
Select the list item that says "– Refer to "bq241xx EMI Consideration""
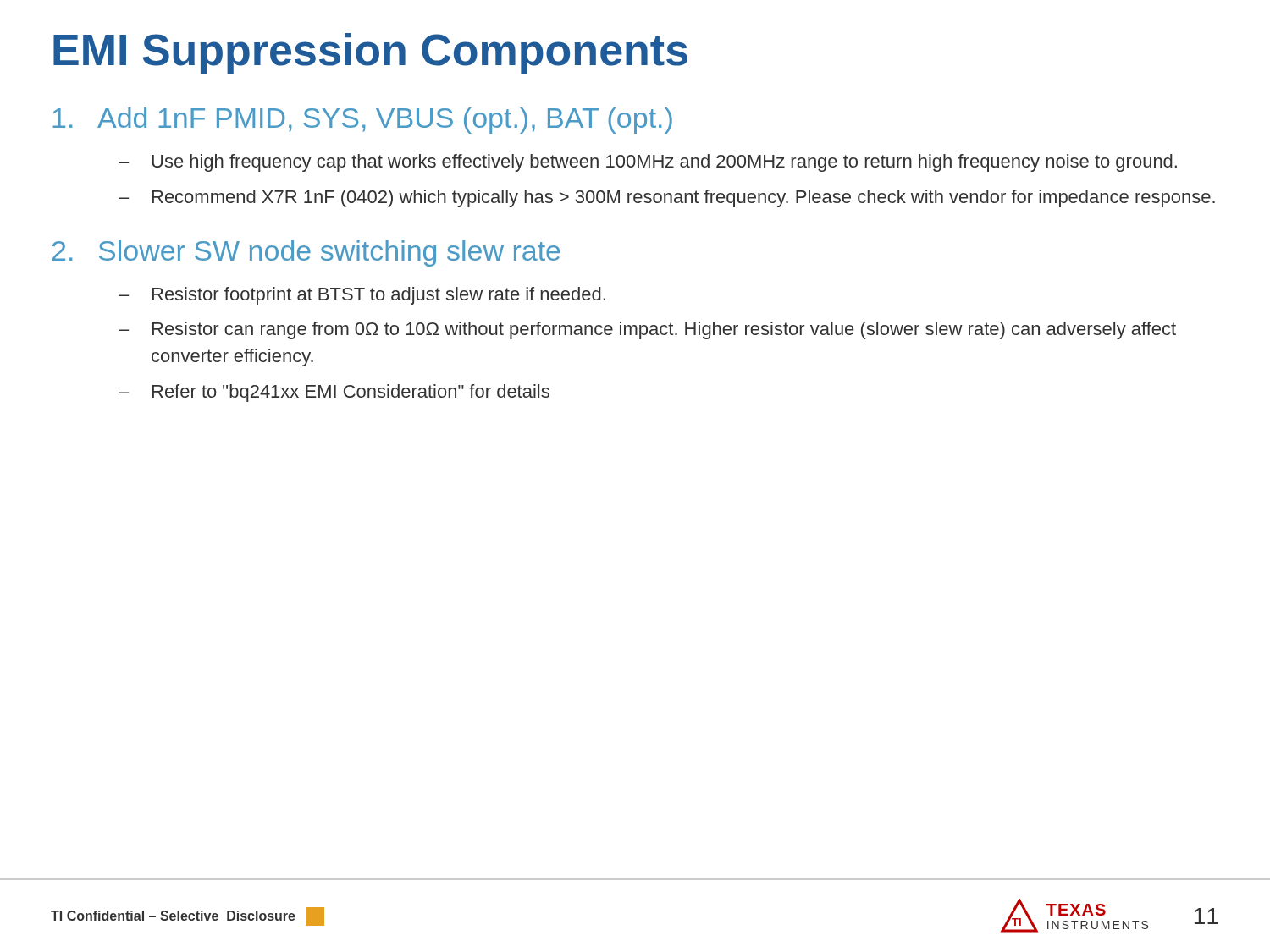click(334, 393)
